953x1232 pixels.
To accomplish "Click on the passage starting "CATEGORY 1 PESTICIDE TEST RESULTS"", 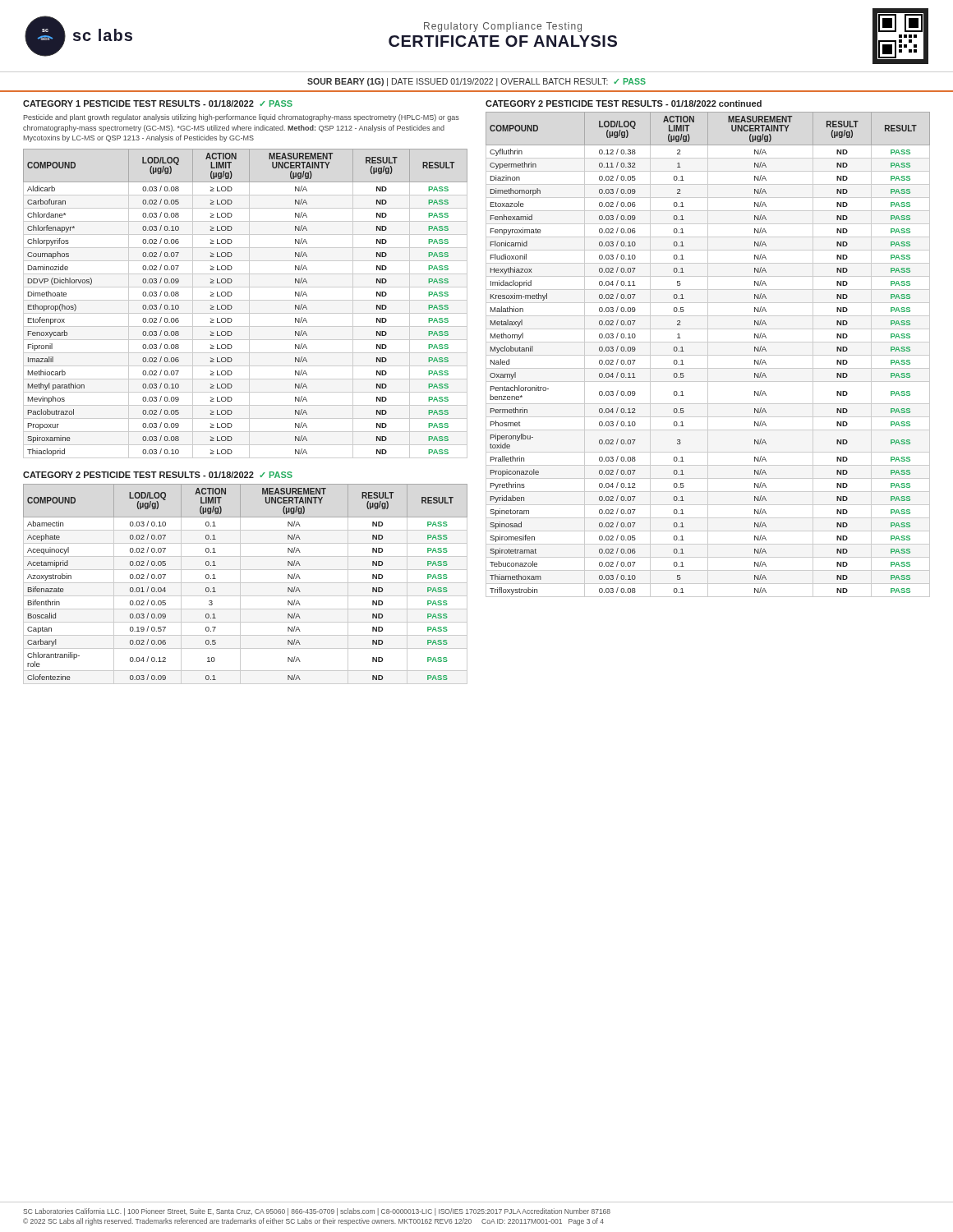I will pyautogui.click(x=158, y=103).
